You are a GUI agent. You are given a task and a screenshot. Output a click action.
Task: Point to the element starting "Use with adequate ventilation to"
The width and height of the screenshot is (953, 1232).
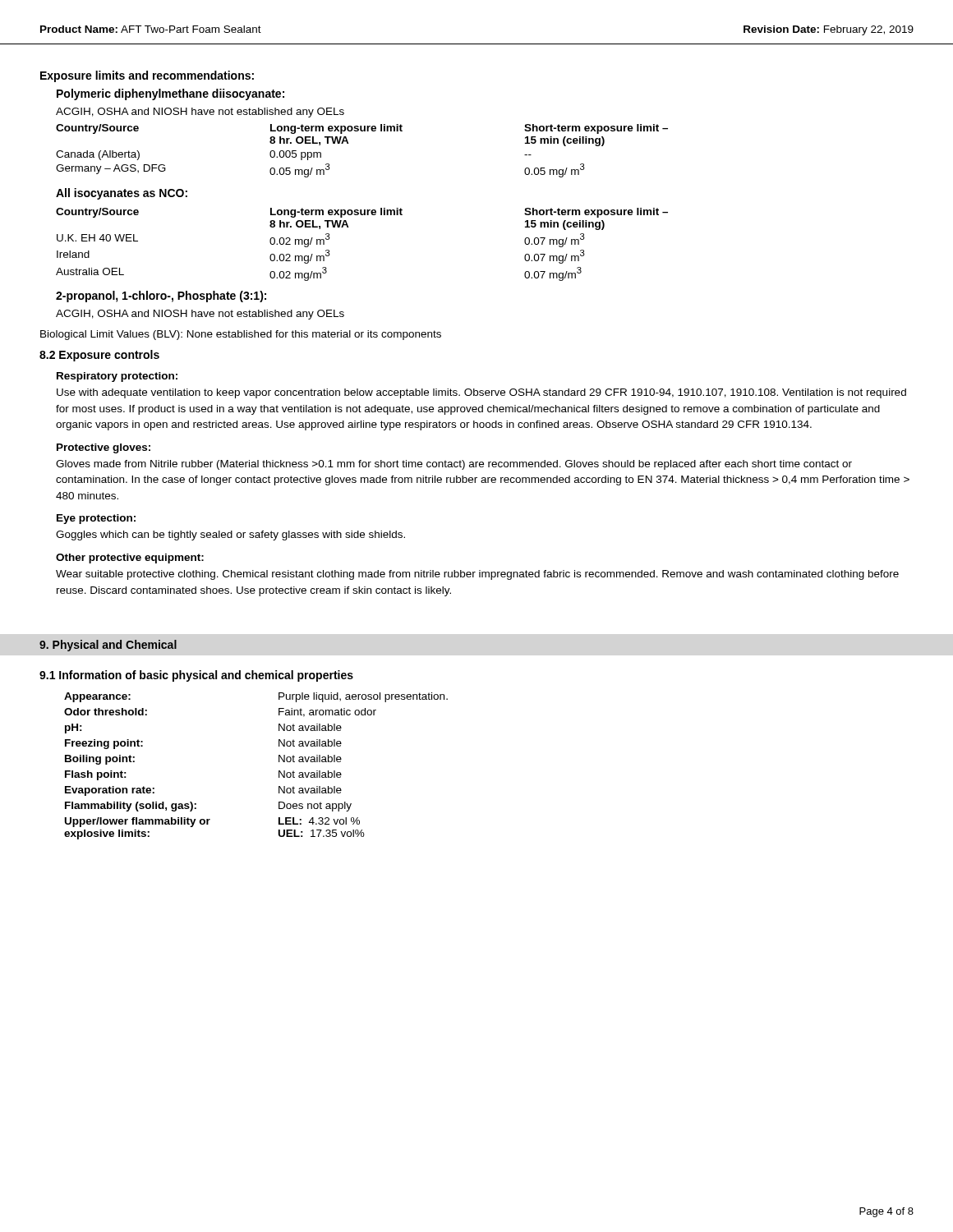click(481, 408)
